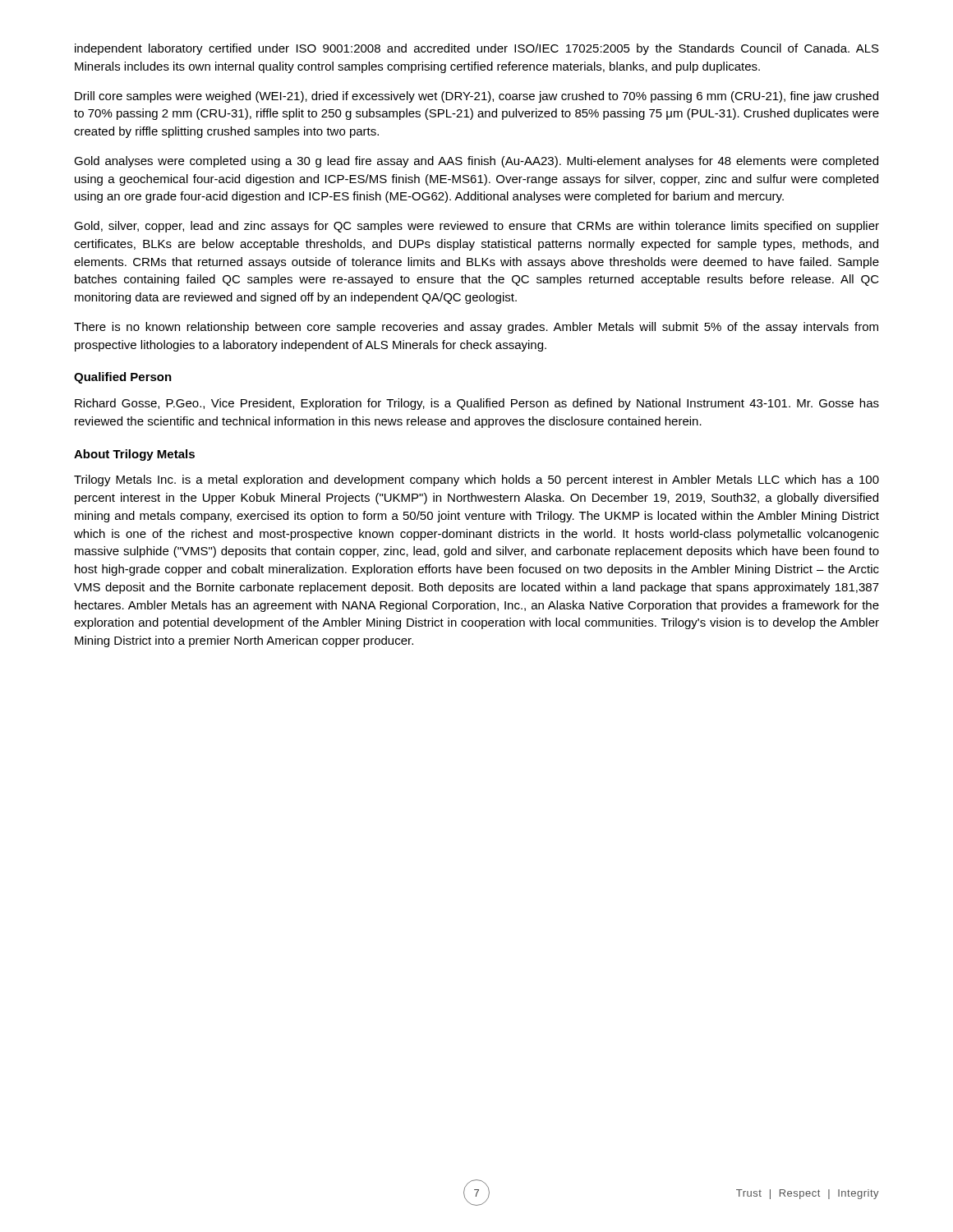Point to the block starting "About Trilogy Metals"
The width and height of the screenshot is (953, 1232).
click(134, 455)
